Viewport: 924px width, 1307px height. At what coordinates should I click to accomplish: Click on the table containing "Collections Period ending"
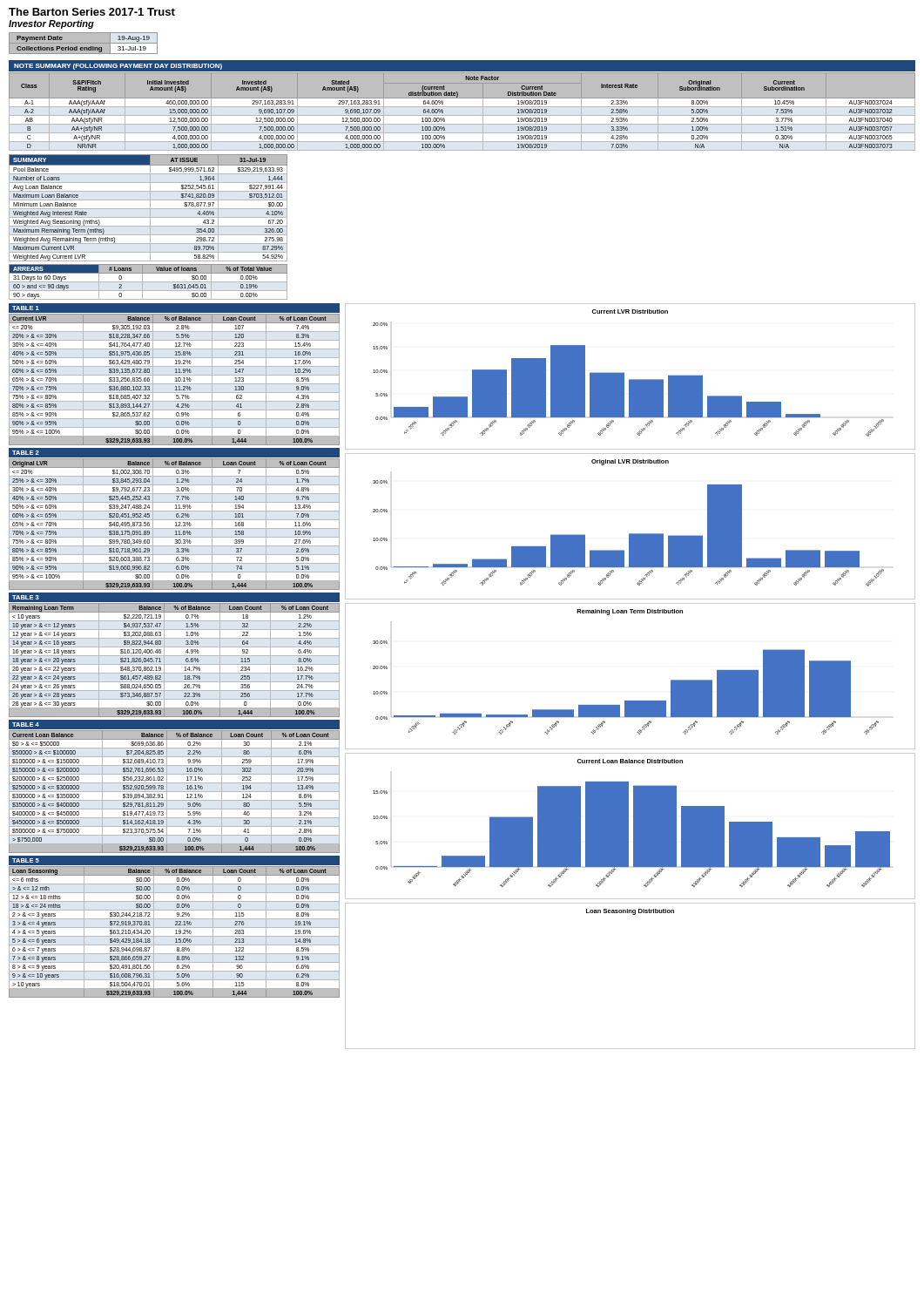tap(83, 43)
